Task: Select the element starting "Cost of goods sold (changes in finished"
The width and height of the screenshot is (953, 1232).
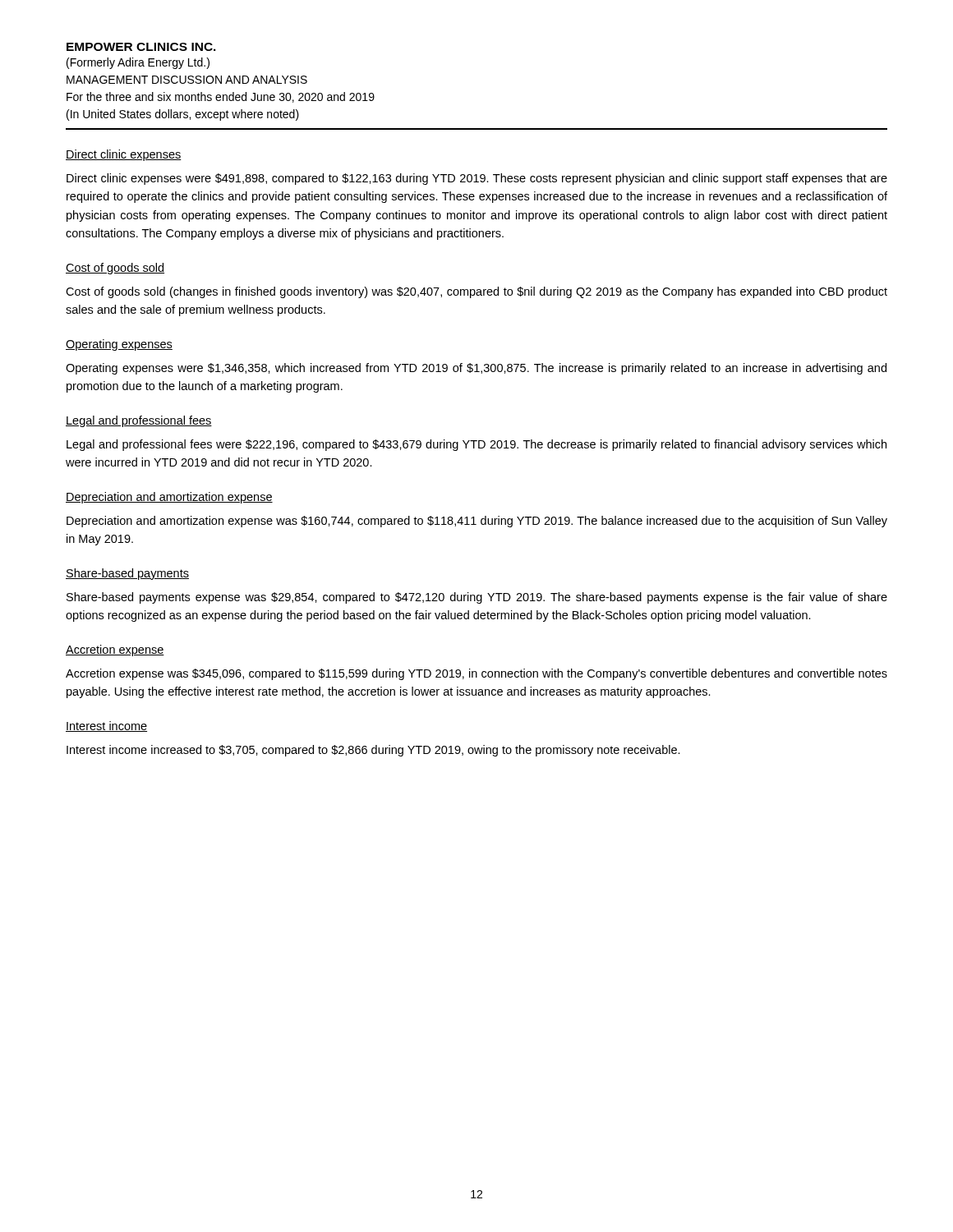Action: tap(476, 301)
